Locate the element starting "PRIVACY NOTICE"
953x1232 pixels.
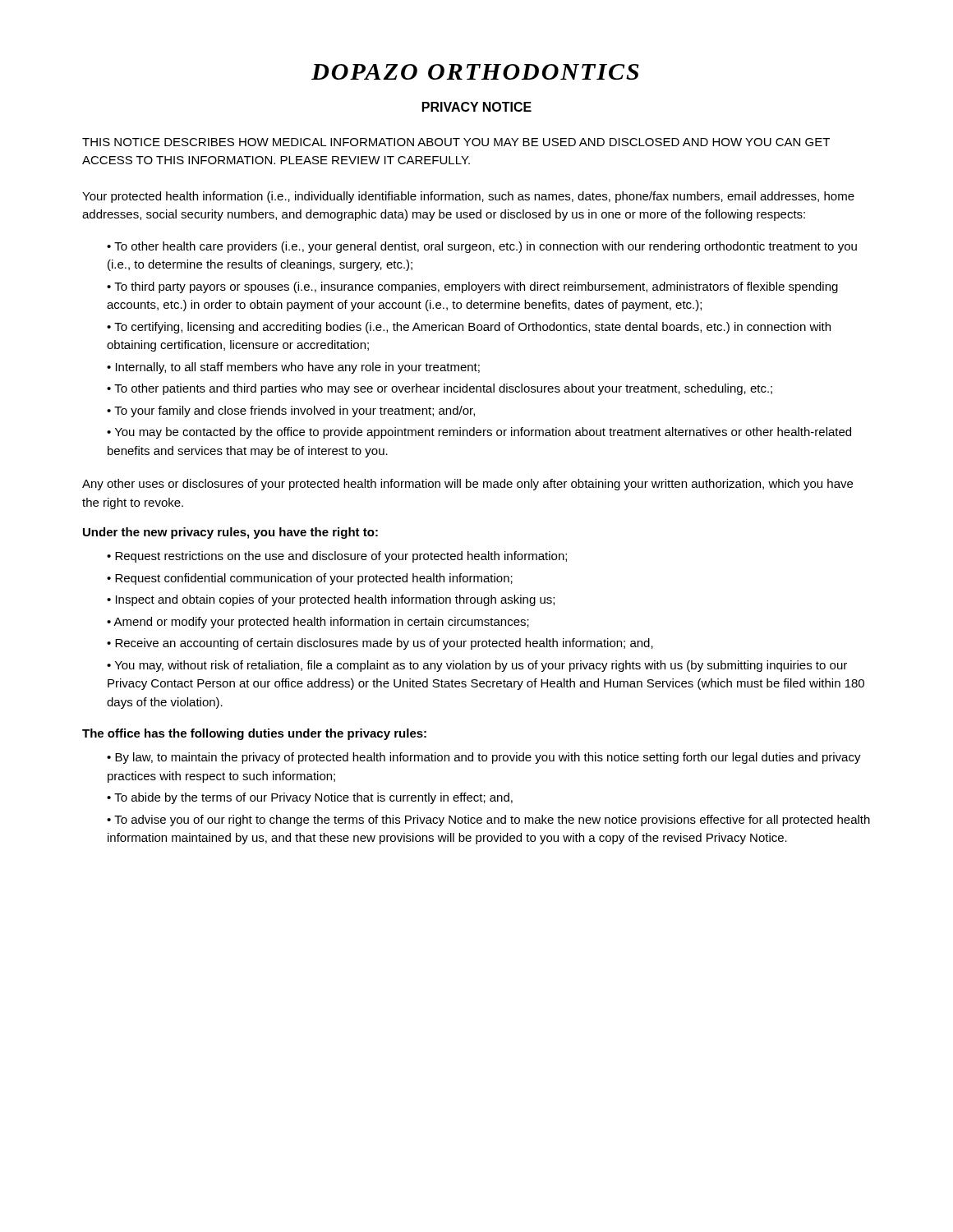tap(476, 107)
